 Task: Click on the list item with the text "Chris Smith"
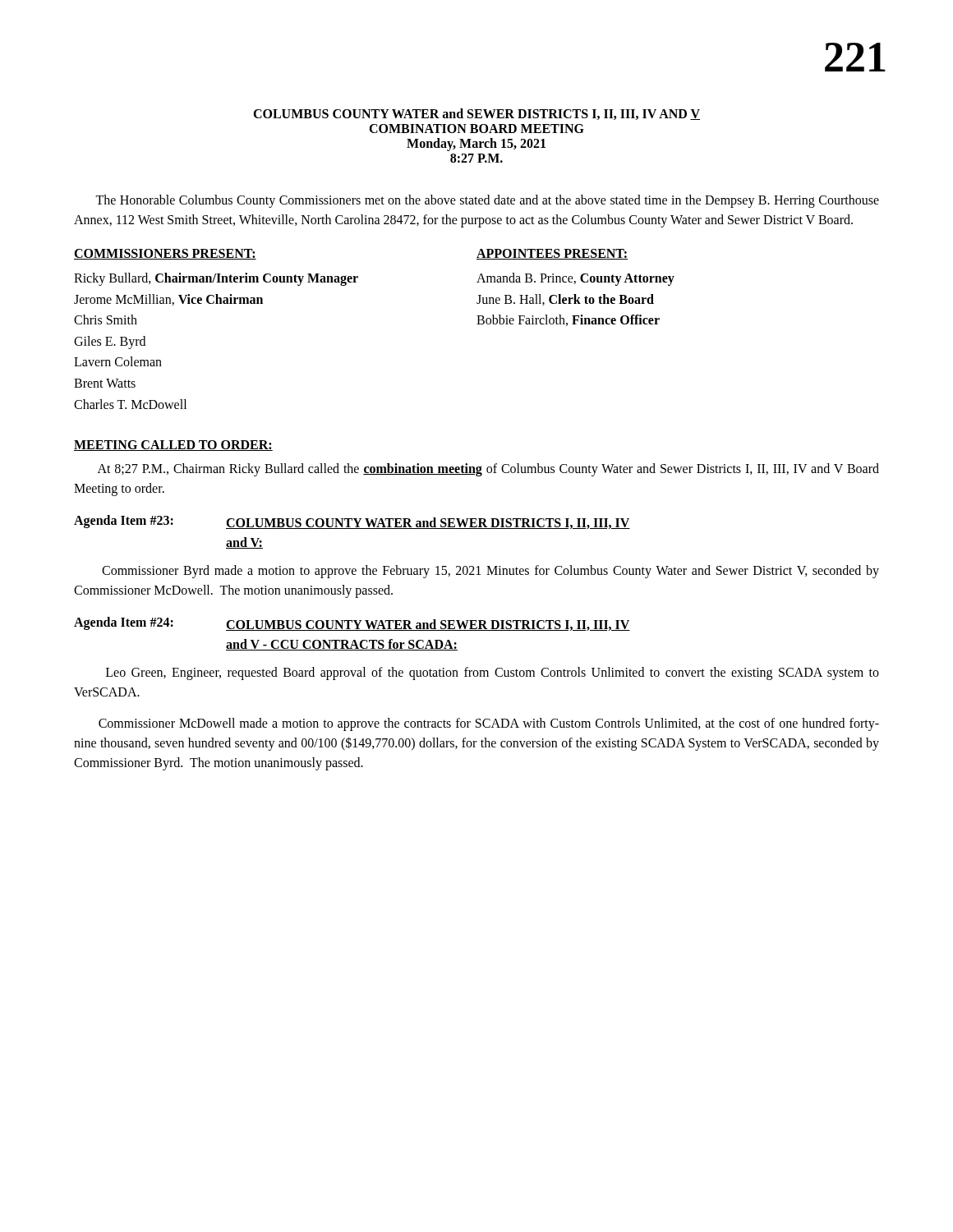click(x=106, y=320)
